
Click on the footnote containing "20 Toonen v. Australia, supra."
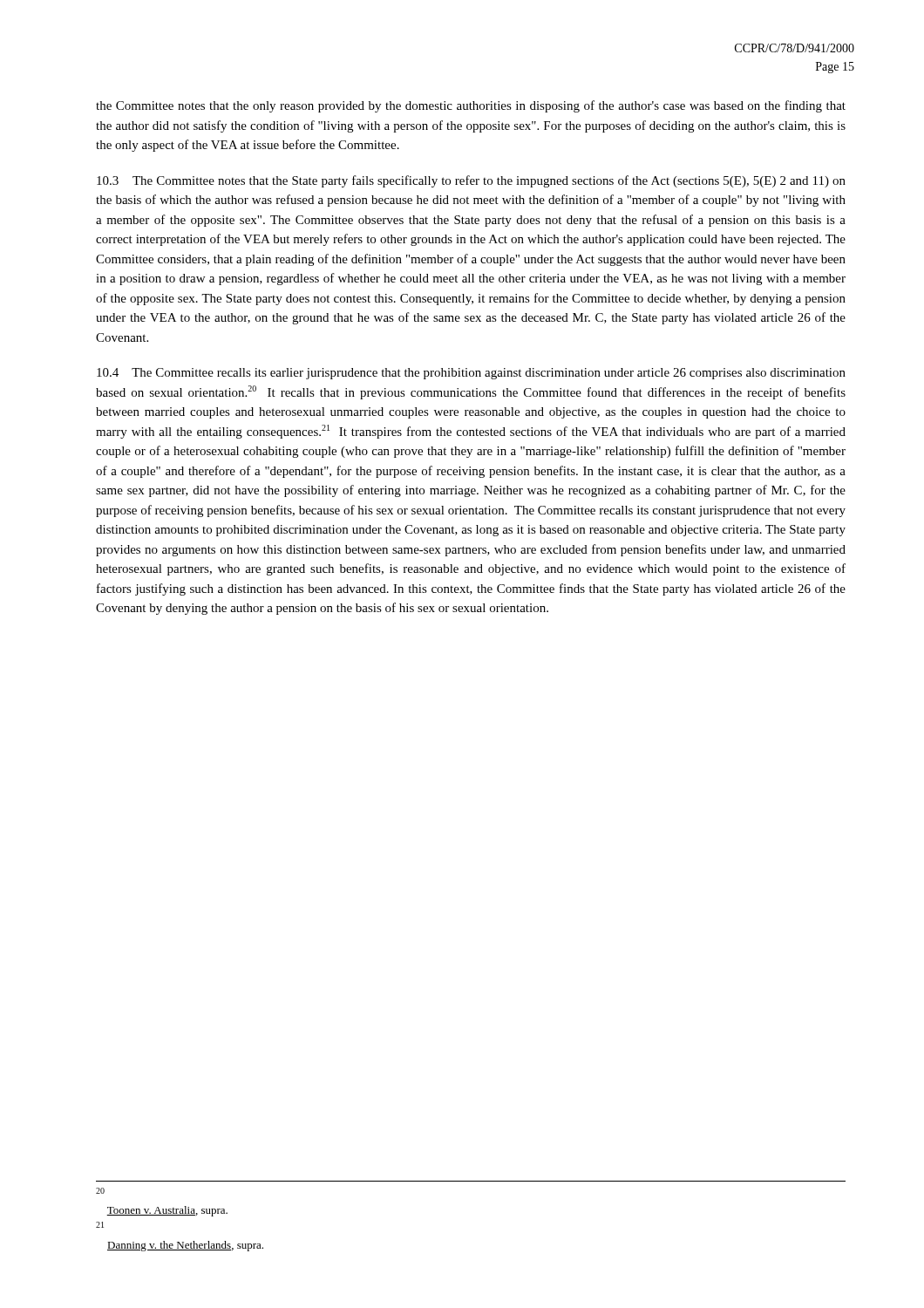[x=162, y=1202]
